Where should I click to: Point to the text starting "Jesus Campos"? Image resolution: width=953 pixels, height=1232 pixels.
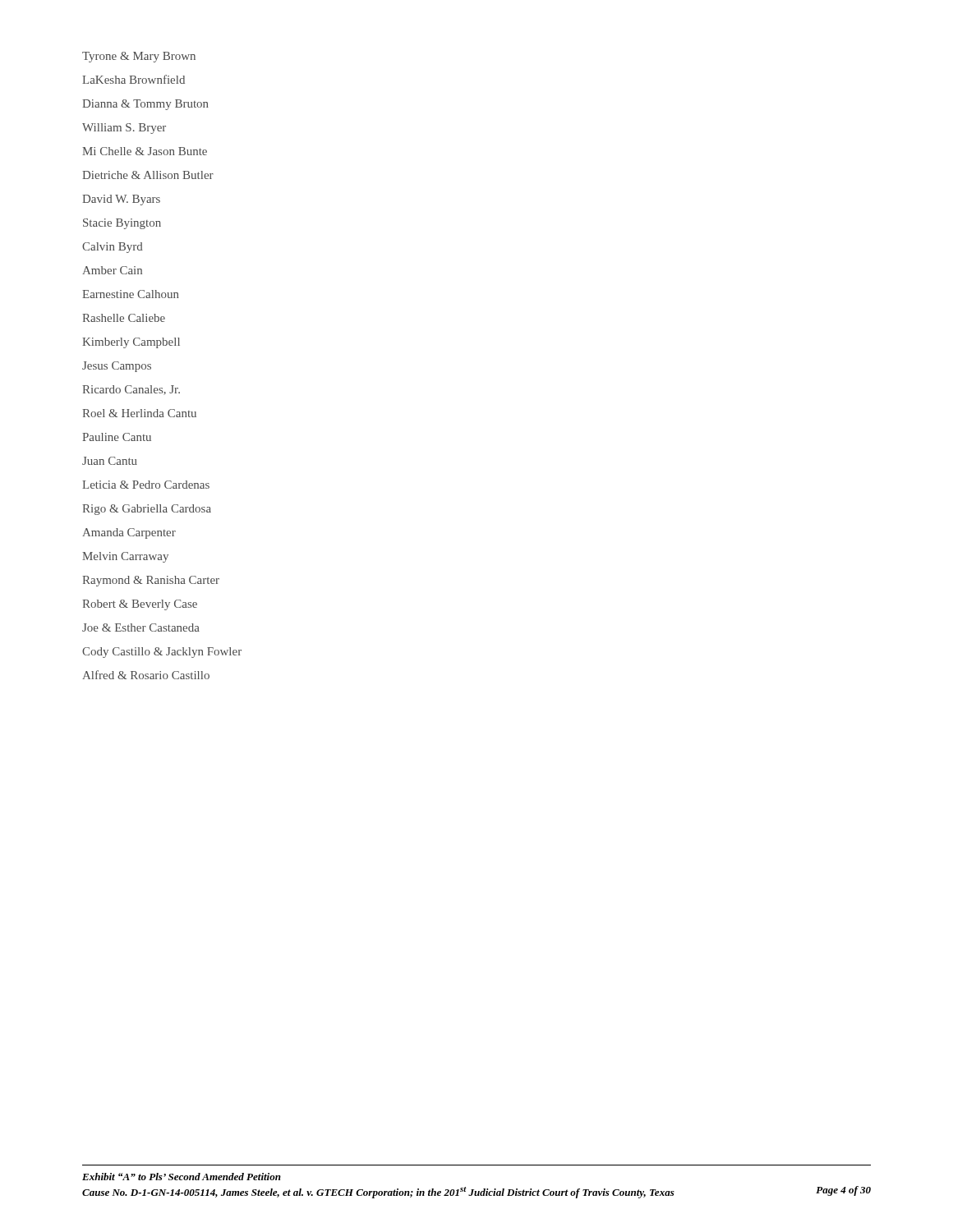[x=117, y=365]
